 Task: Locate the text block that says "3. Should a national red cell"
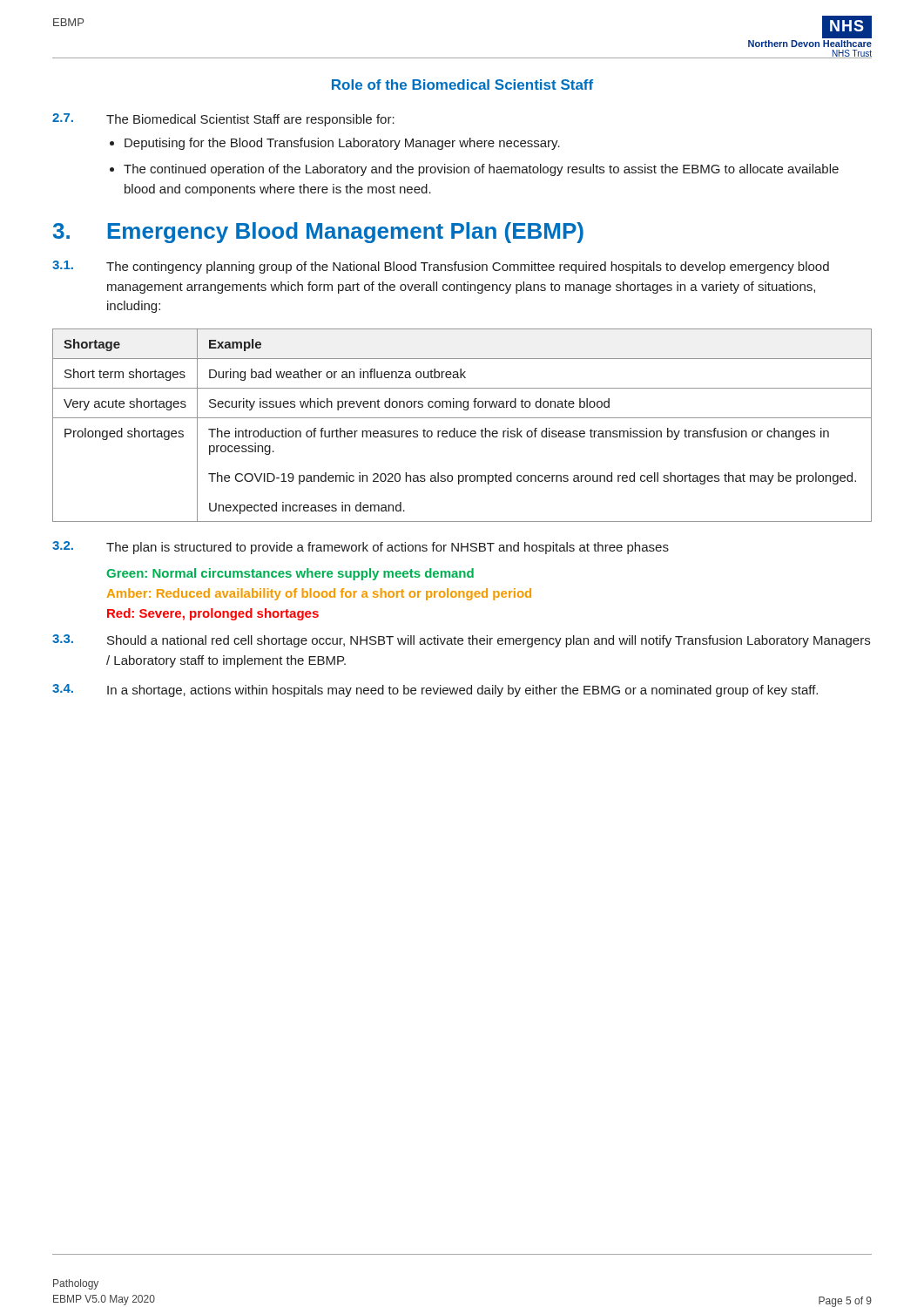click(462, 650)
